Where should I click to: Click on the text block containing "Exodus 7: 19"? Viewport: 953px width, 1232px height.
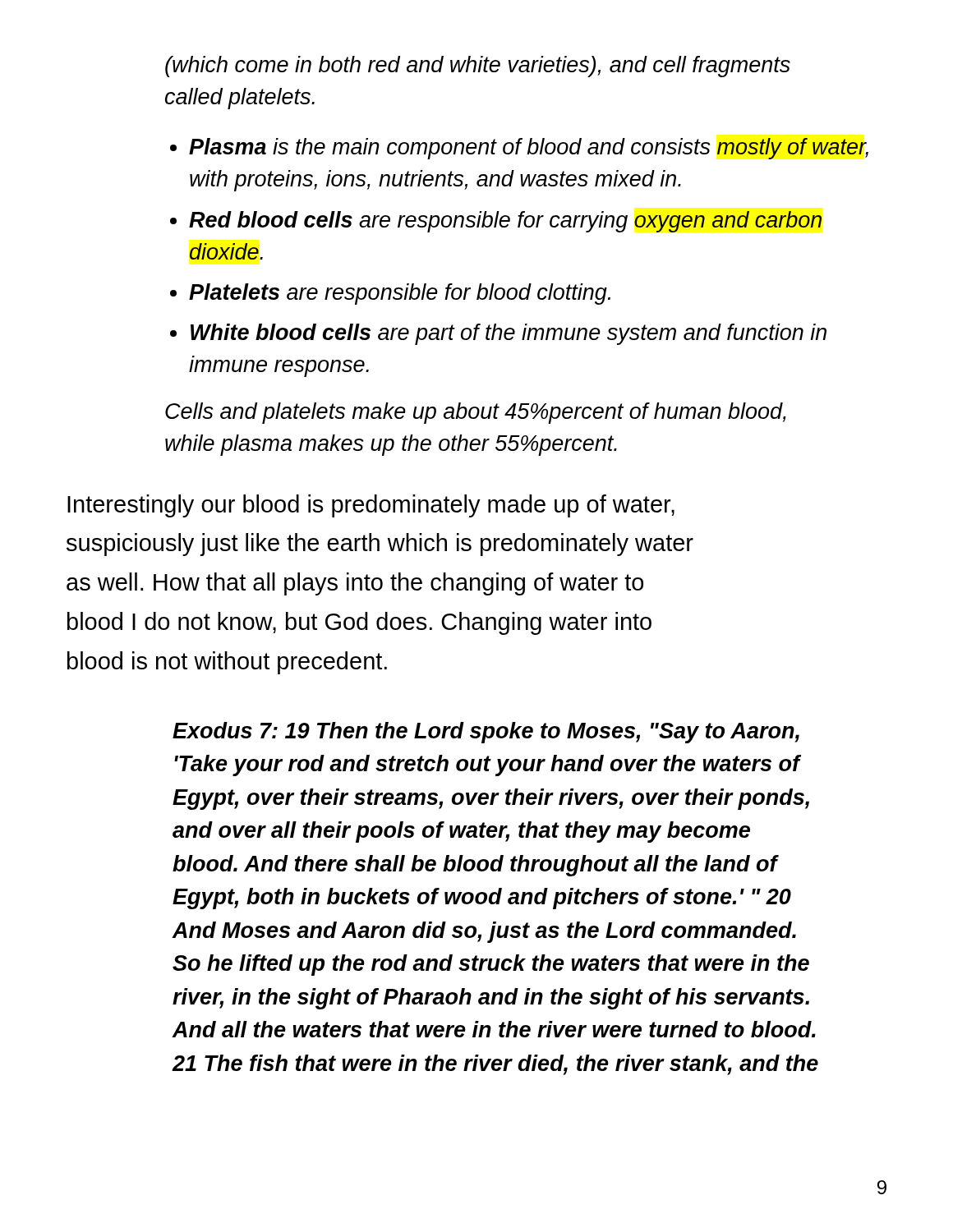495,897
